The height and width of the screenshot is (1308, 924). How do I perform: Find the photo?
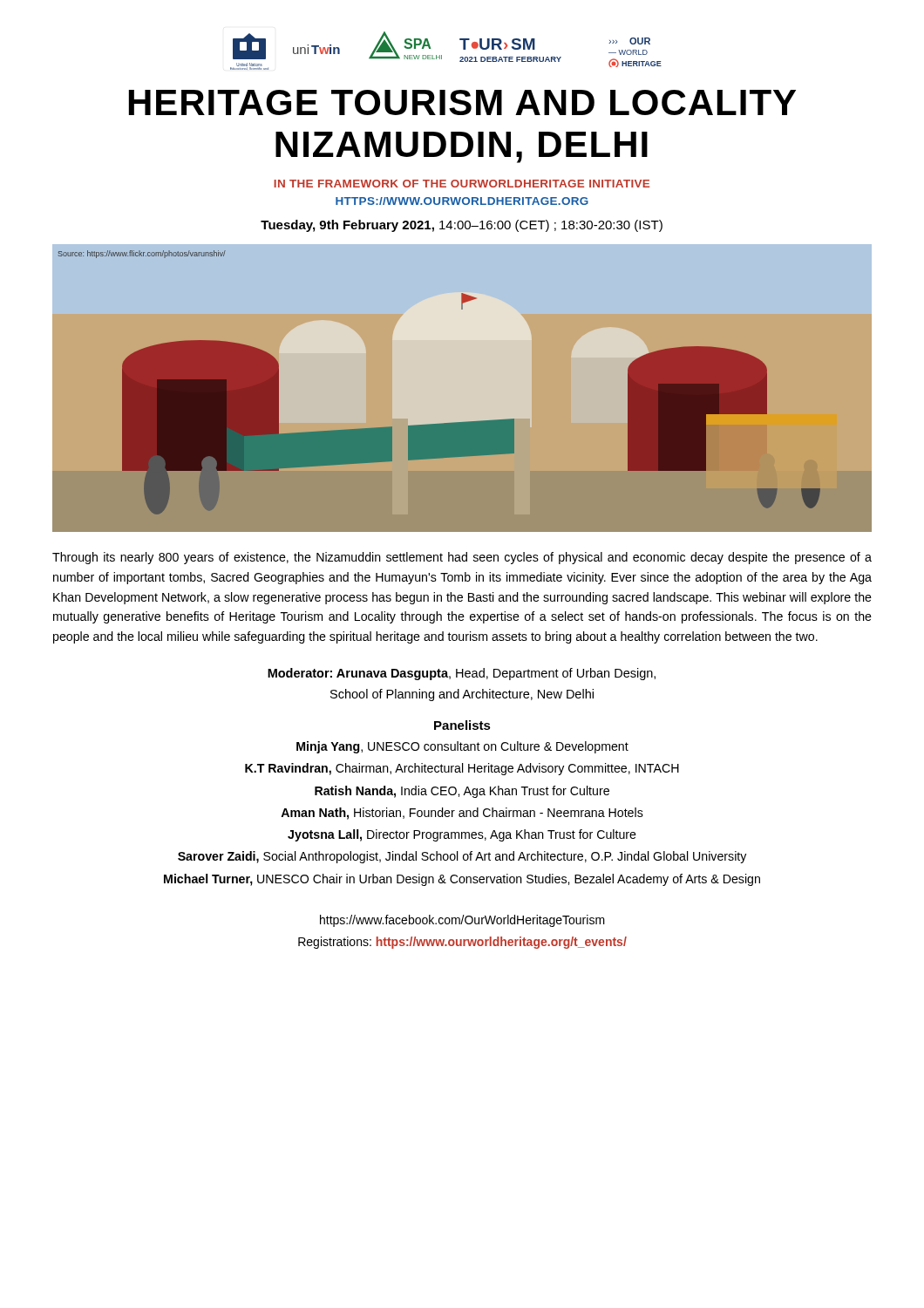coord(462,388)
